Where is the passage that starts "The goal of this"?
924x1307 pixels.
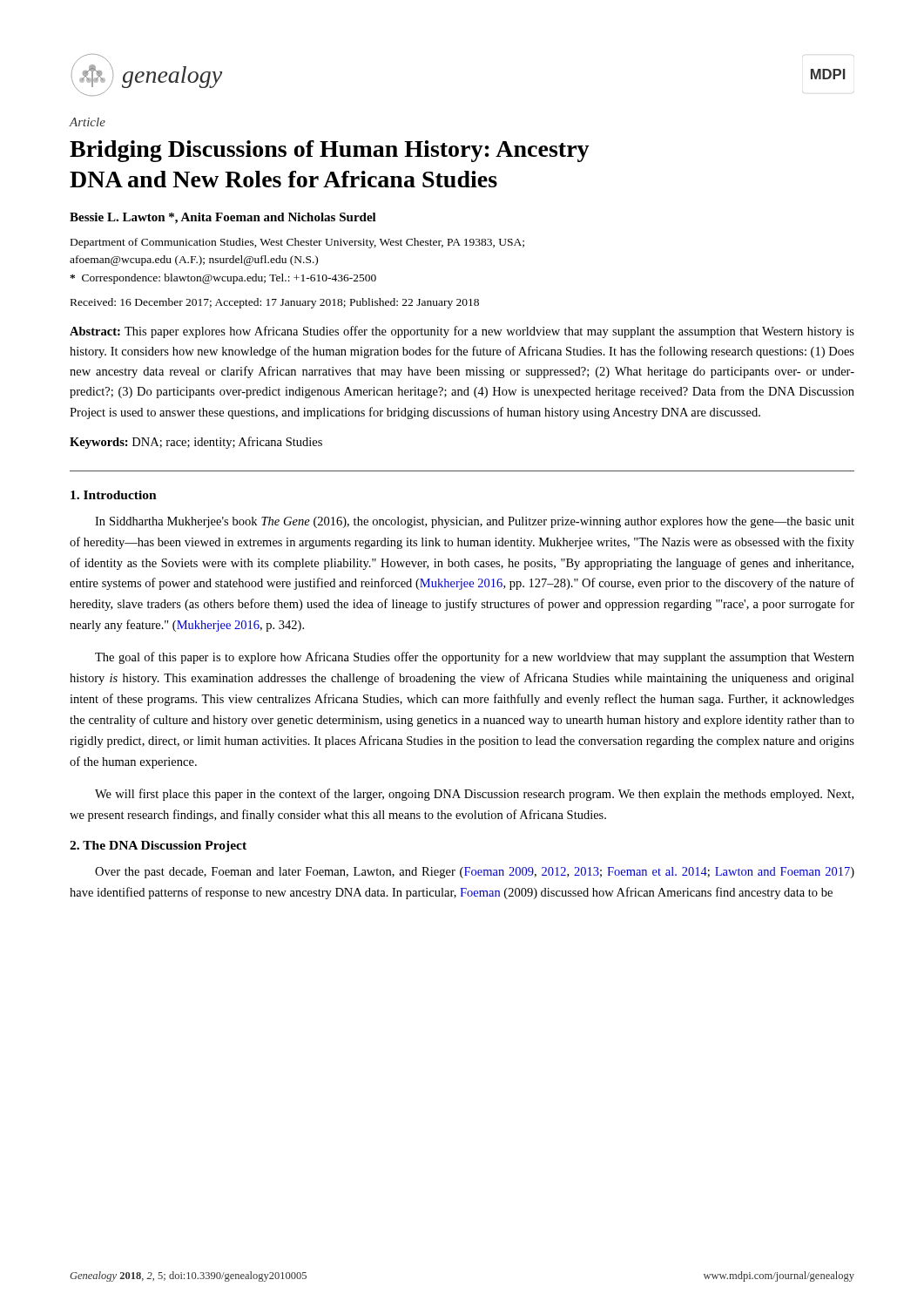(x=462, y=709)
